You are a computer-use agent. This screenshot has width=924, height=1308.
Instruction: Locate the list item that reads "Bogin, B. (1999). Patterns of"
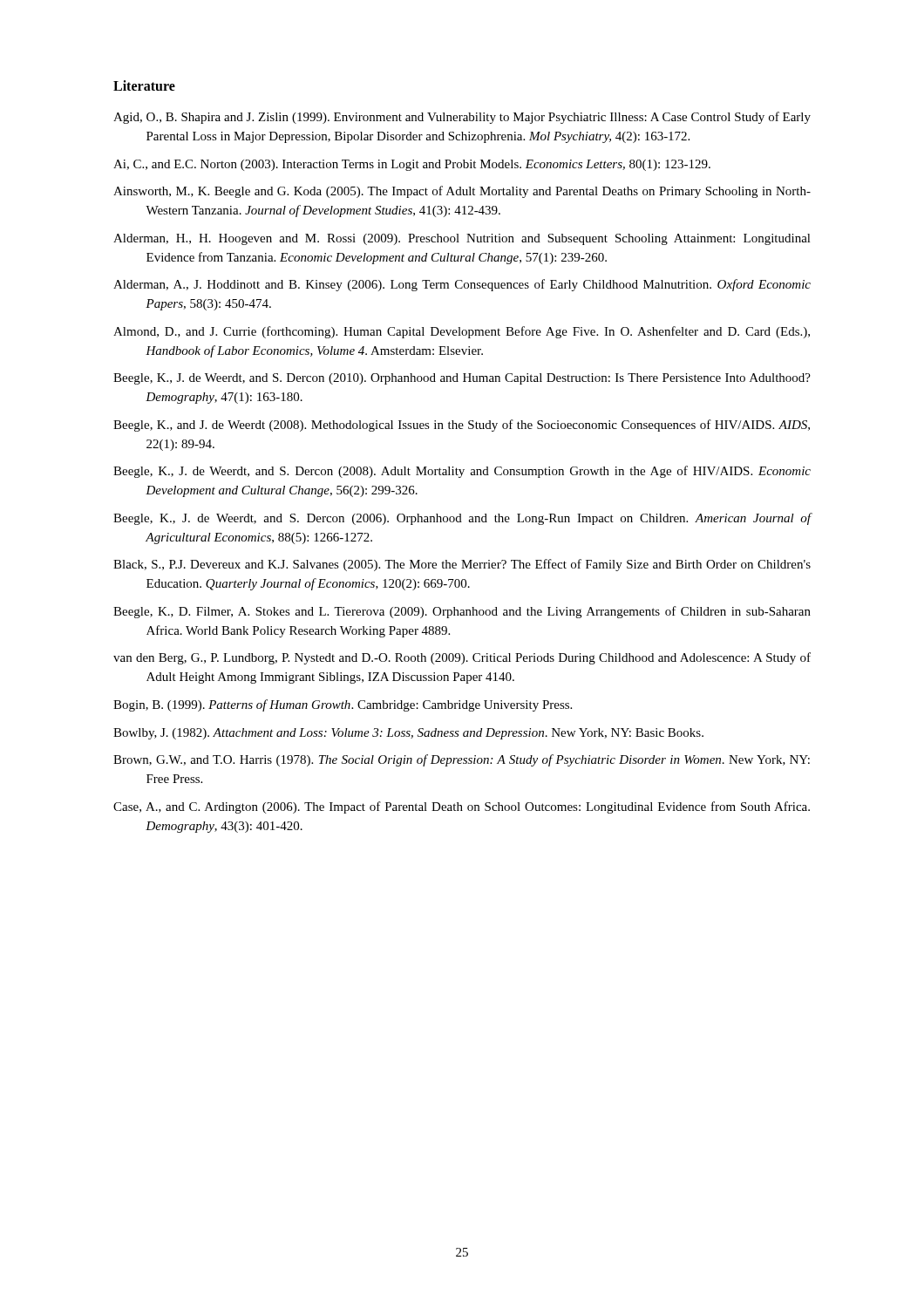(x=343, y=704)
